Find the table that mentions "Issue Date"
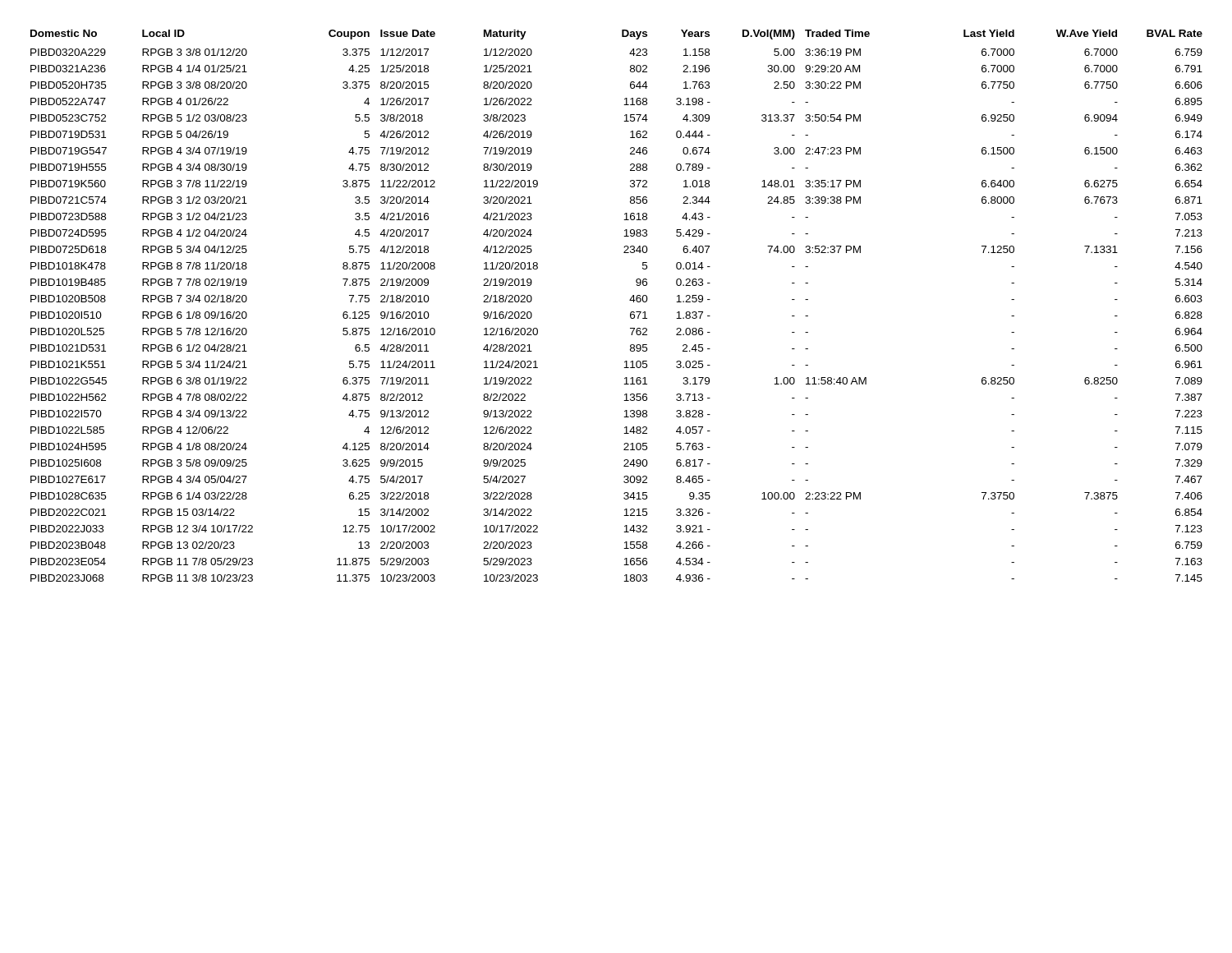This screenshot has width=1232, height=953. click(x=616, y=305)
